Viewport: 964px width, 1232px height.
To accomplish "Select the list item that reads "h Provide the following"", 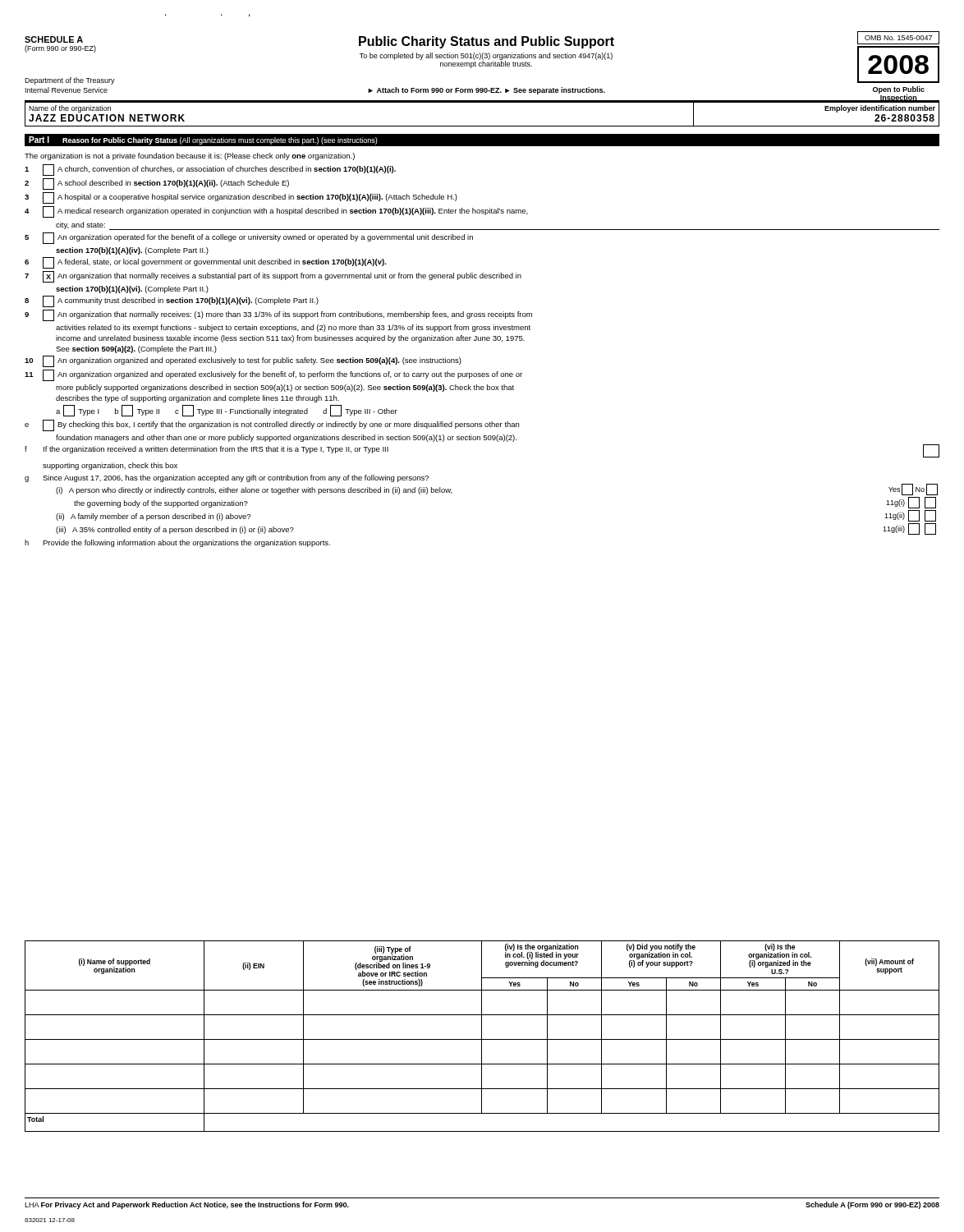I will pos(178,543).
